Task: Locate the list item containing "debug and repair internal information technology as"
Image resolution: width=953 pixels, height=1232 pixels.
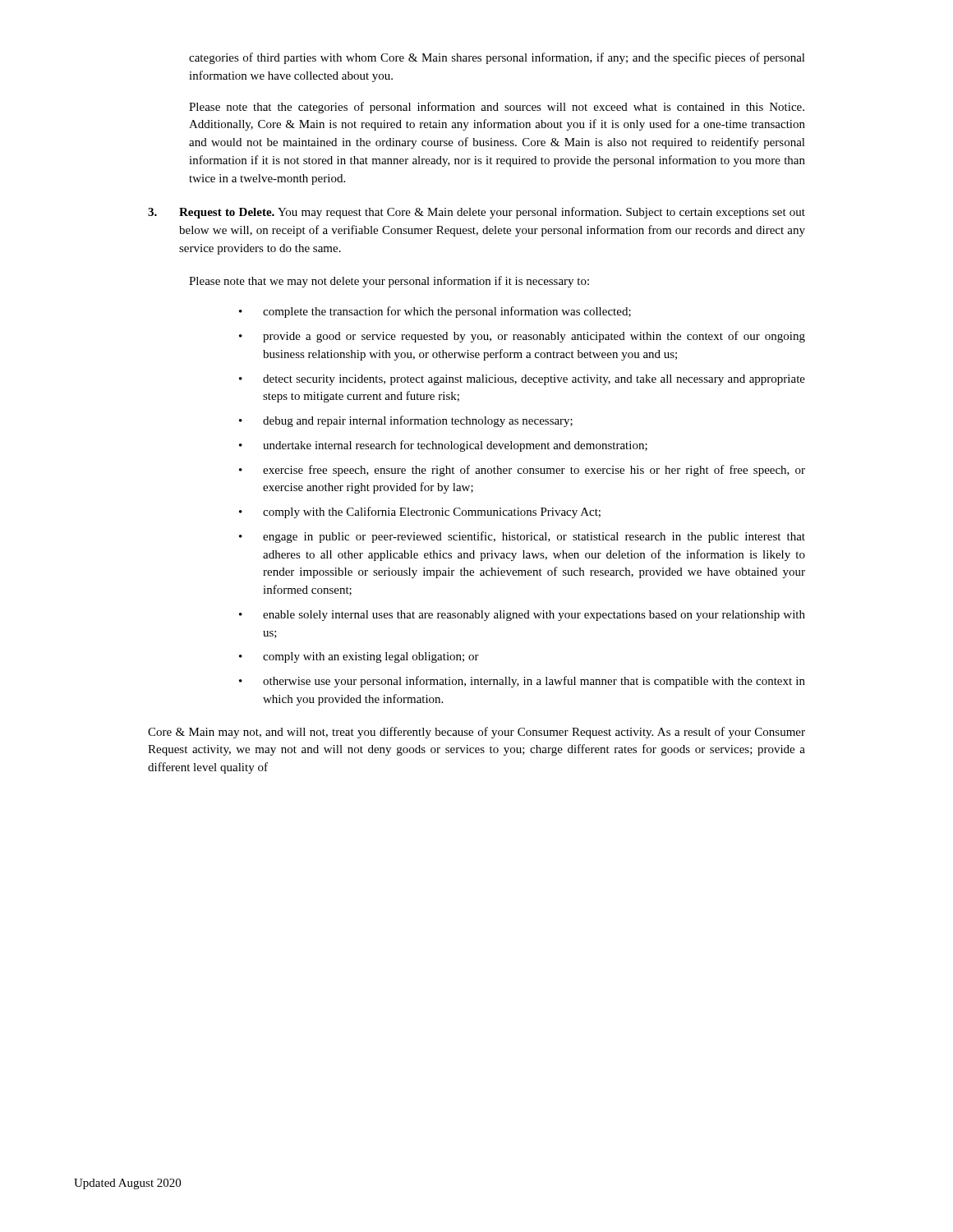Action: [418, 421]
